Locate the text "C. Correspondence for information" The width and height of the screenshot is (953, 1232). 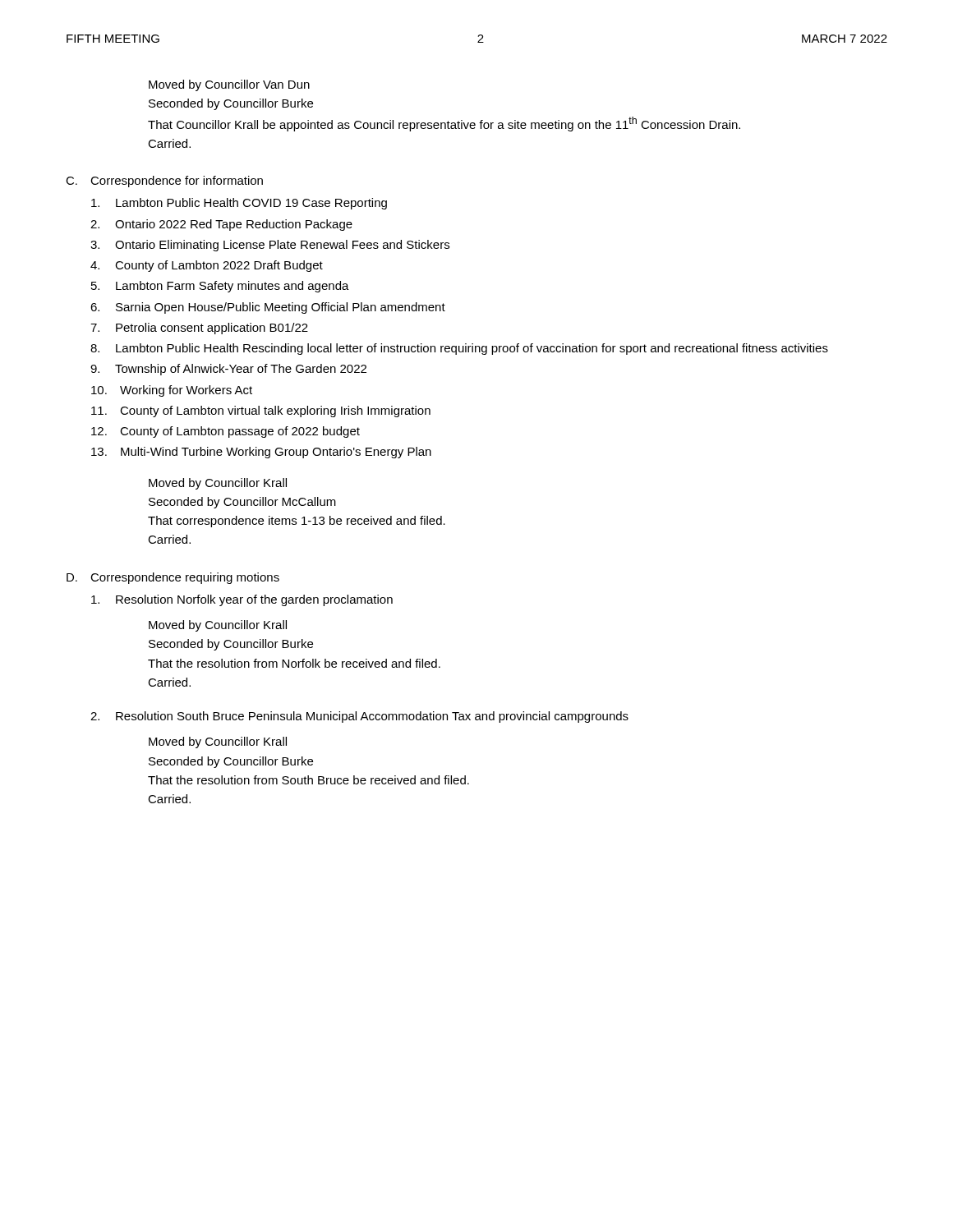(165, 180)
